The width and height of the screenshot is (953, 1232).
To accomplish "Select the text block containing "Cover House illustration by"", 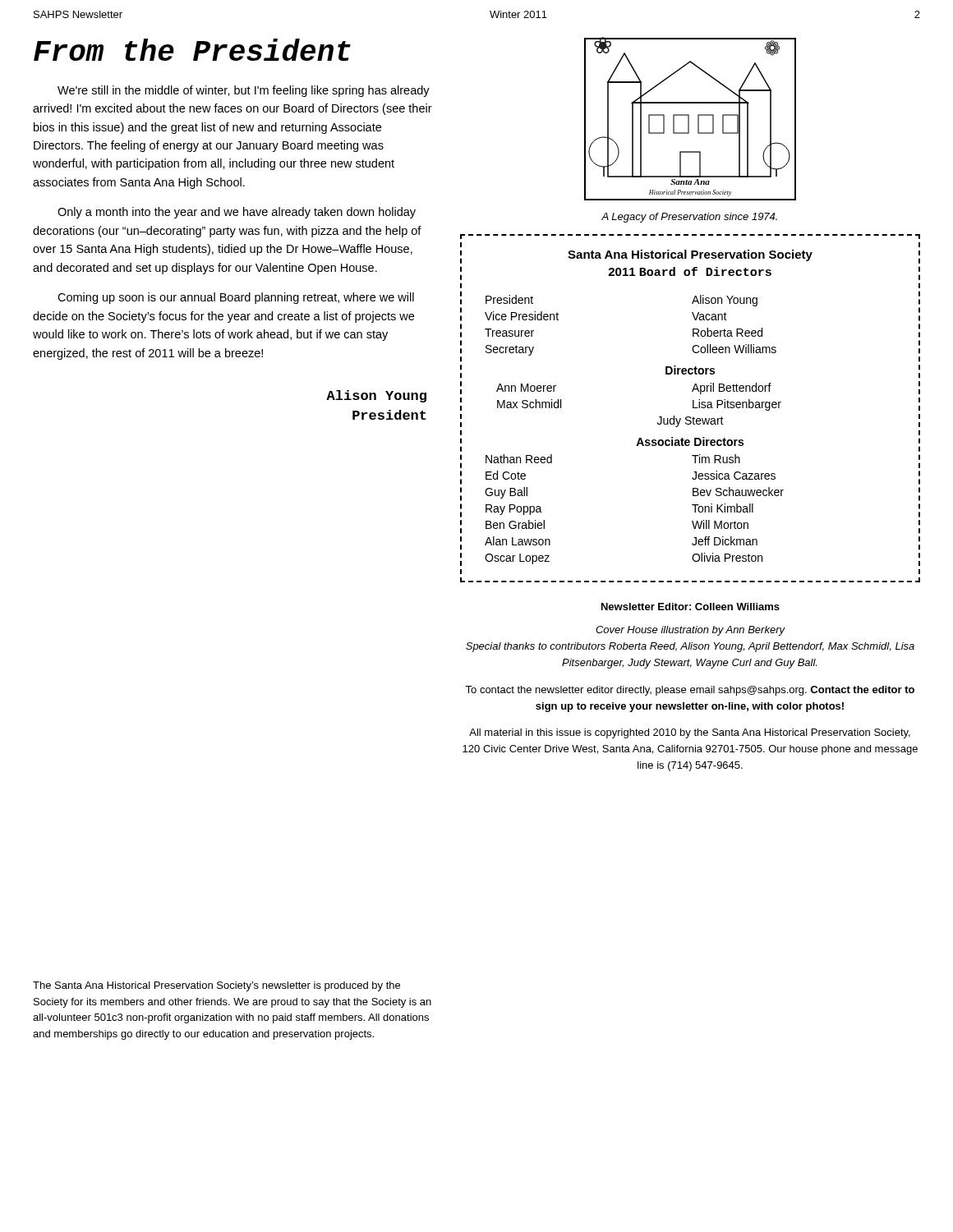I will 690,646.
